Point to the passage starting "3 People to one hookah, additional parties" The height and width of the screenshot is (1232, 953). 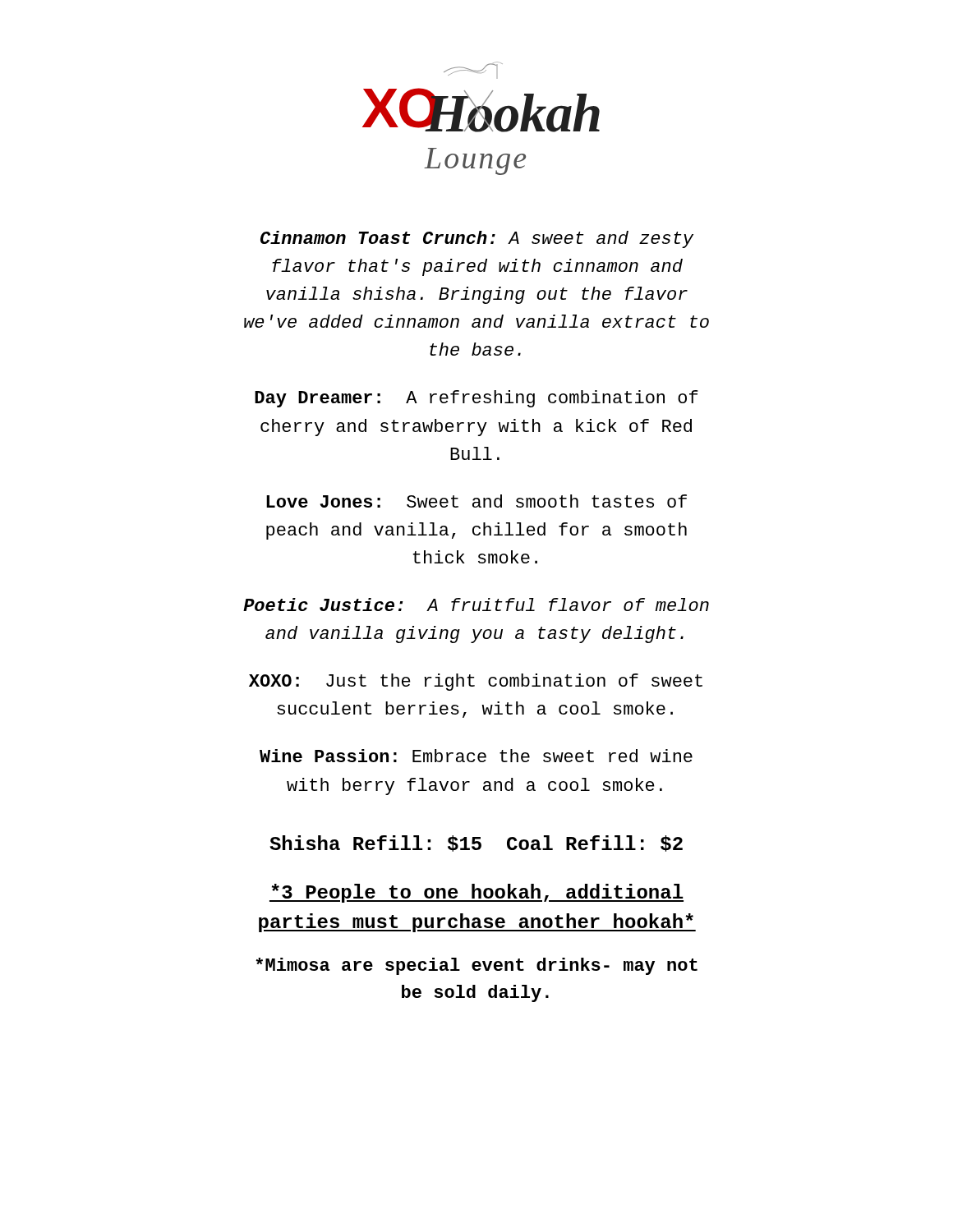click(x=476, y=908)
